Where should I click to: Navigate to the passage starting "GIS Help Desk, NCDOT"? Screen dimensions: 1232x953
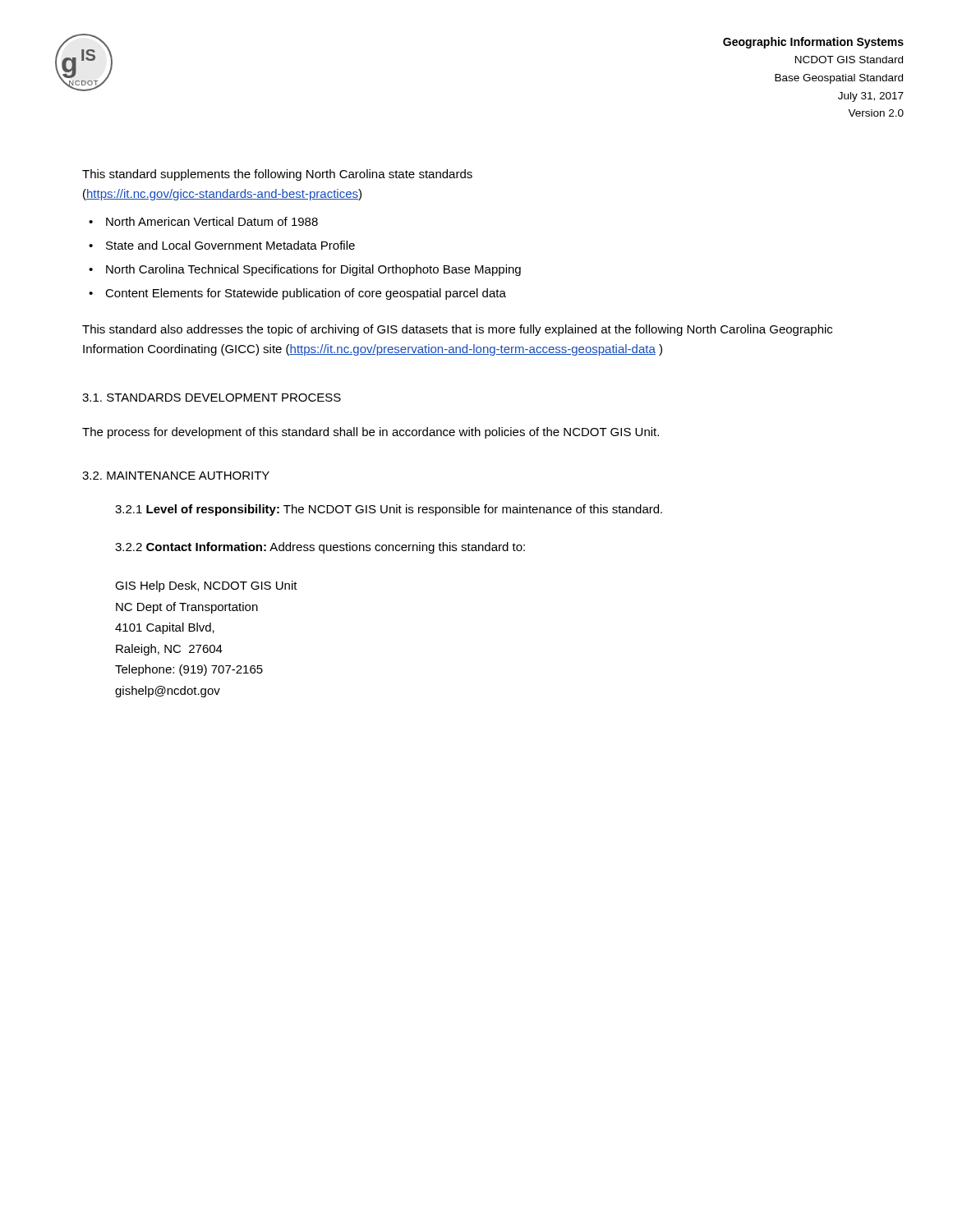coord(206,638)
